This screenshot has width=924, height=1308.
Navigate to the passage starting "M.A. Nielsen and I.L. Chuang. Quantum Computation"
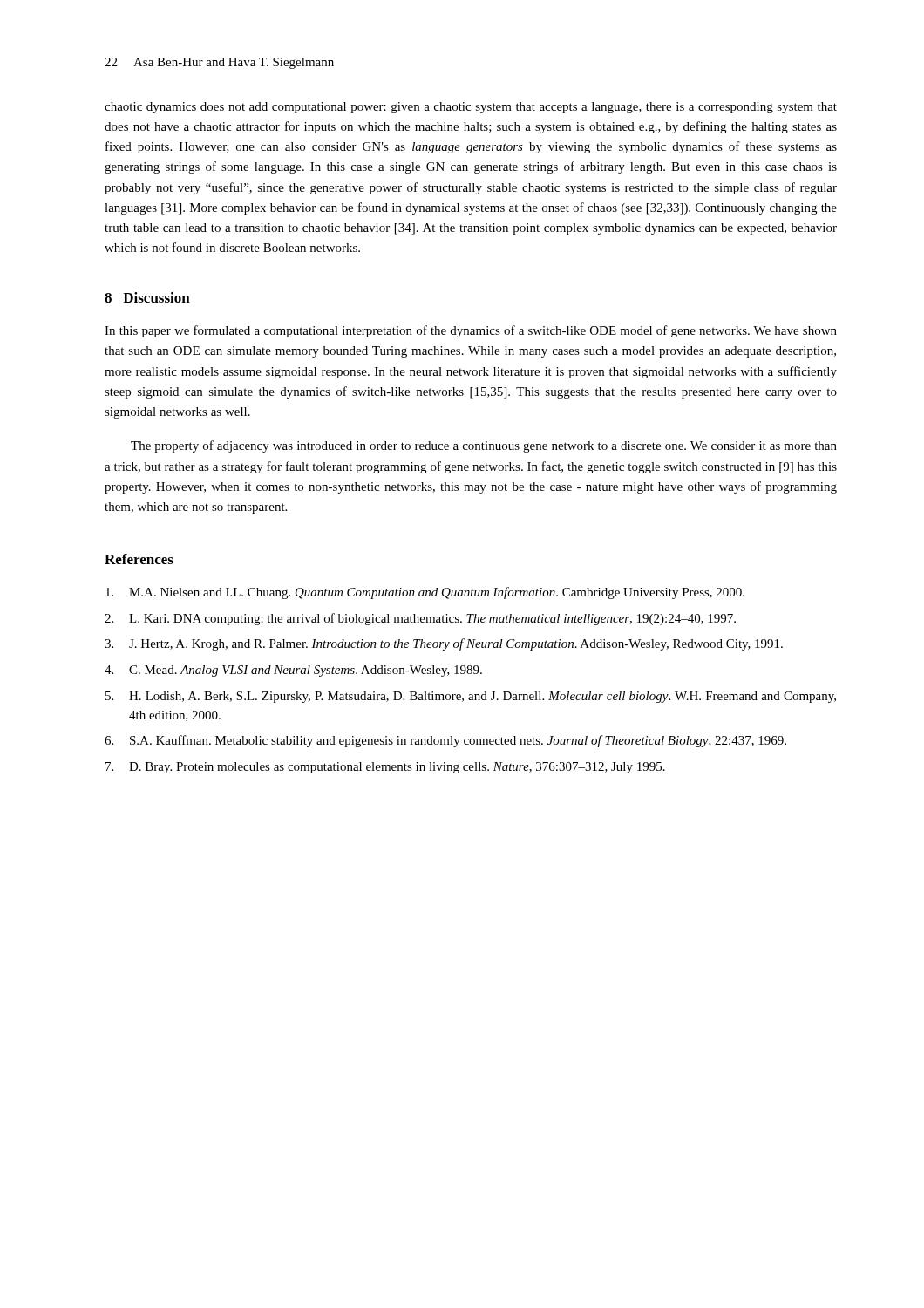click(x=425, y=593)
